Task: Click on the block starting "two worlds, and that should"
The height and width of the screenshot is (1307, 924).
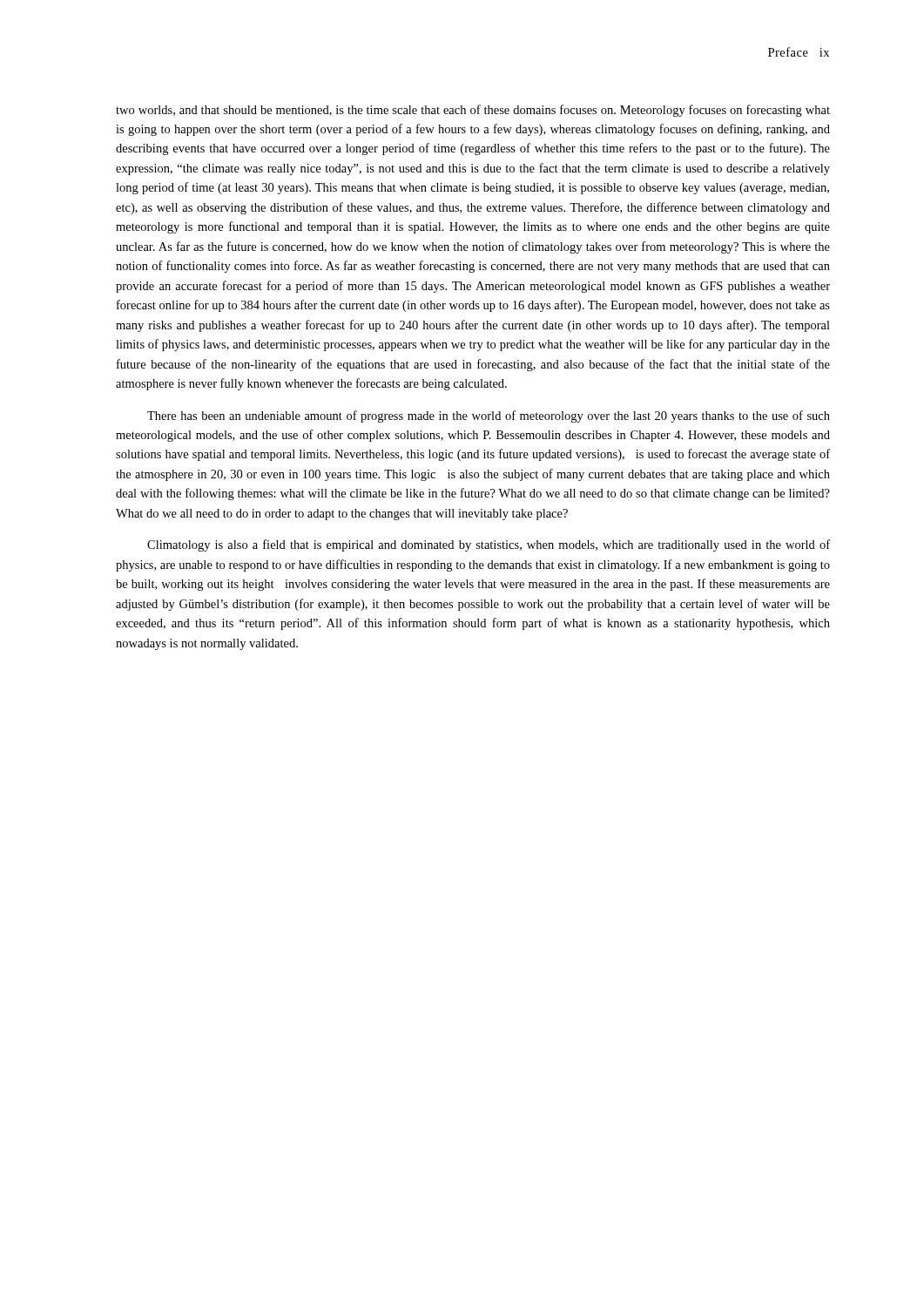Action: tap(473, 246)
